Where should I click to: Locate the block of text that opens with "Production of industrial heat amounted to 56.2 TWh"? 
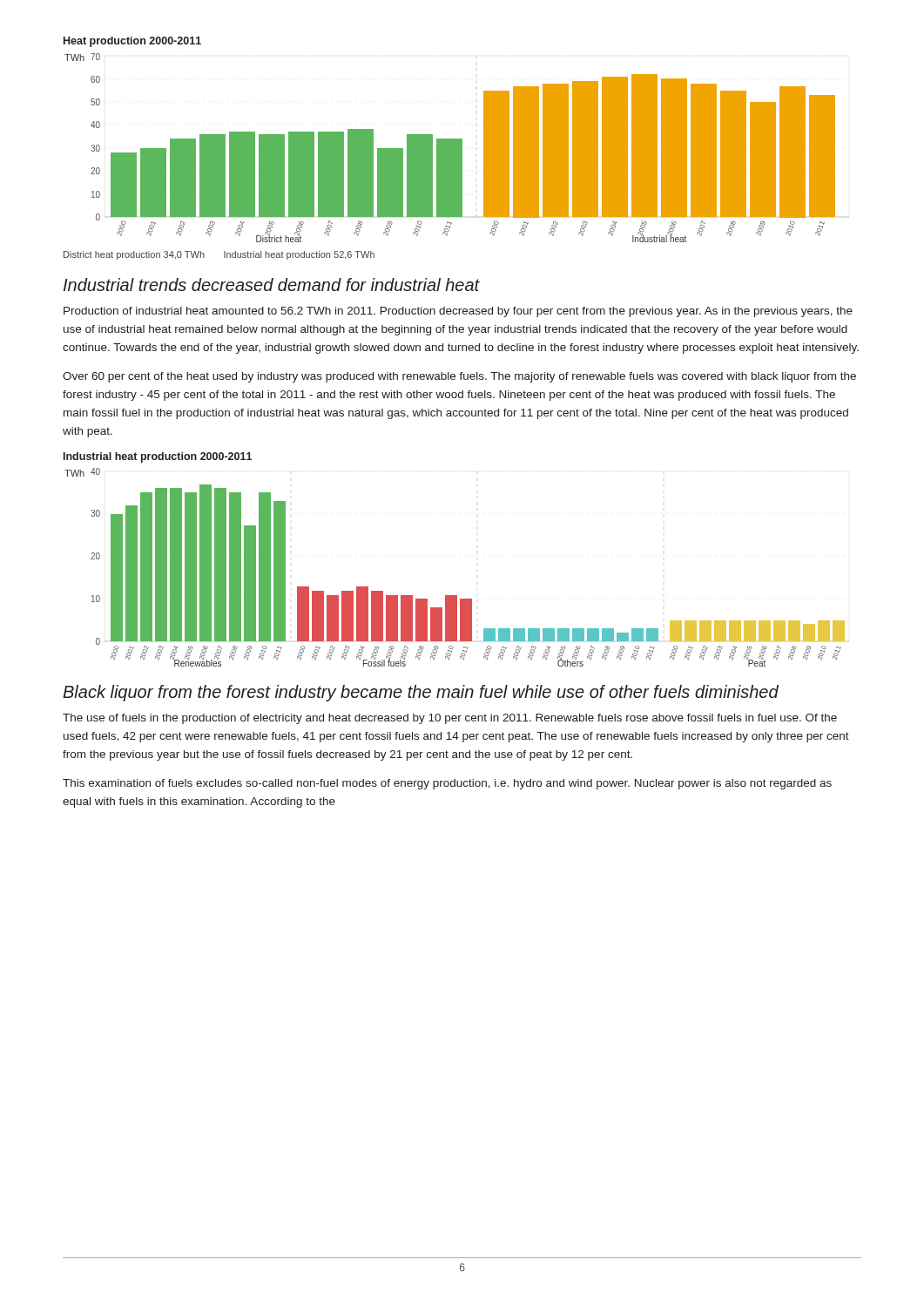(x=461, y=329)
